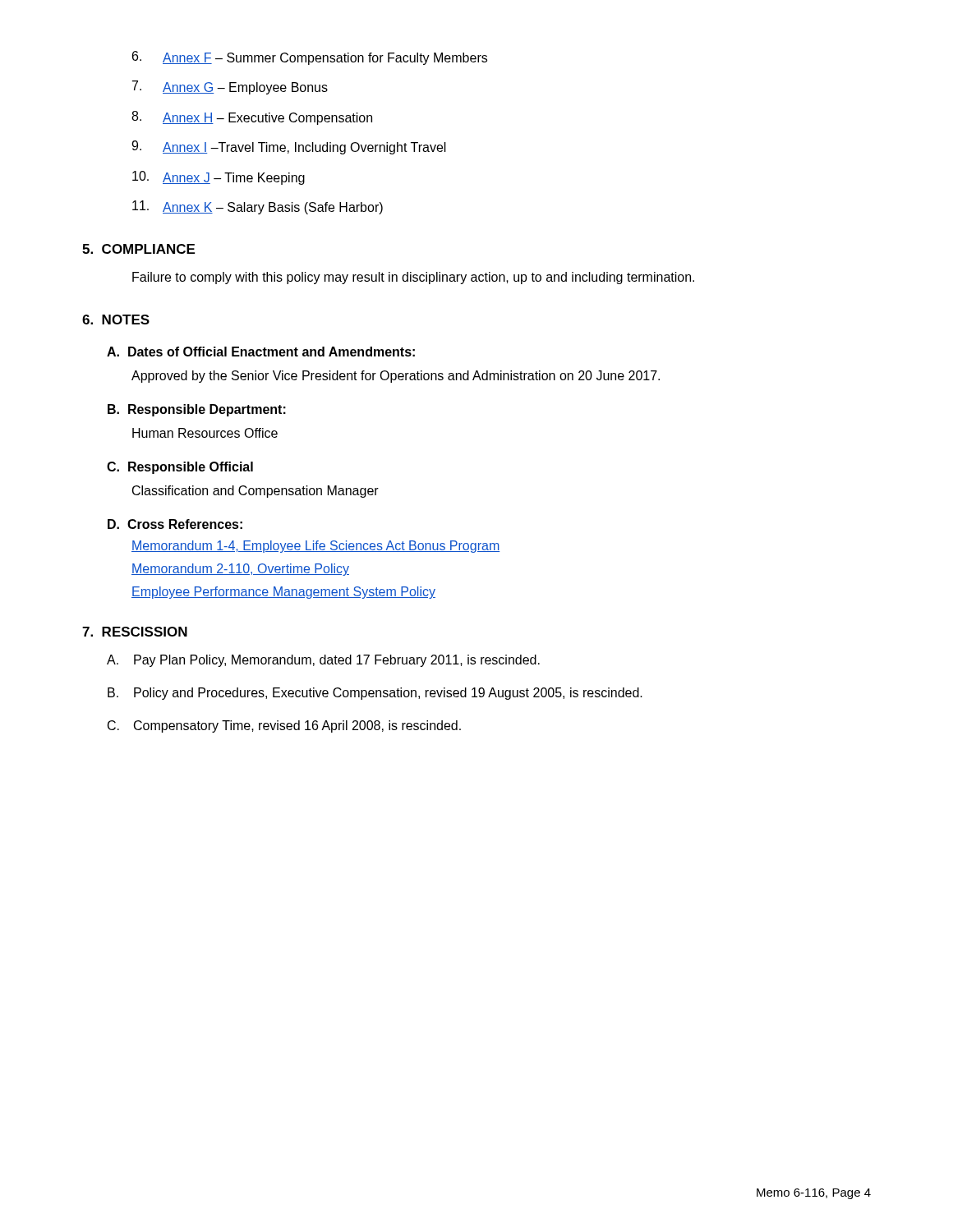Image resolution: width=953 pixels, height=1232 pixels.
Task: Select the text starting "Memorandum 1-4, Employee"
Action: 316,546
